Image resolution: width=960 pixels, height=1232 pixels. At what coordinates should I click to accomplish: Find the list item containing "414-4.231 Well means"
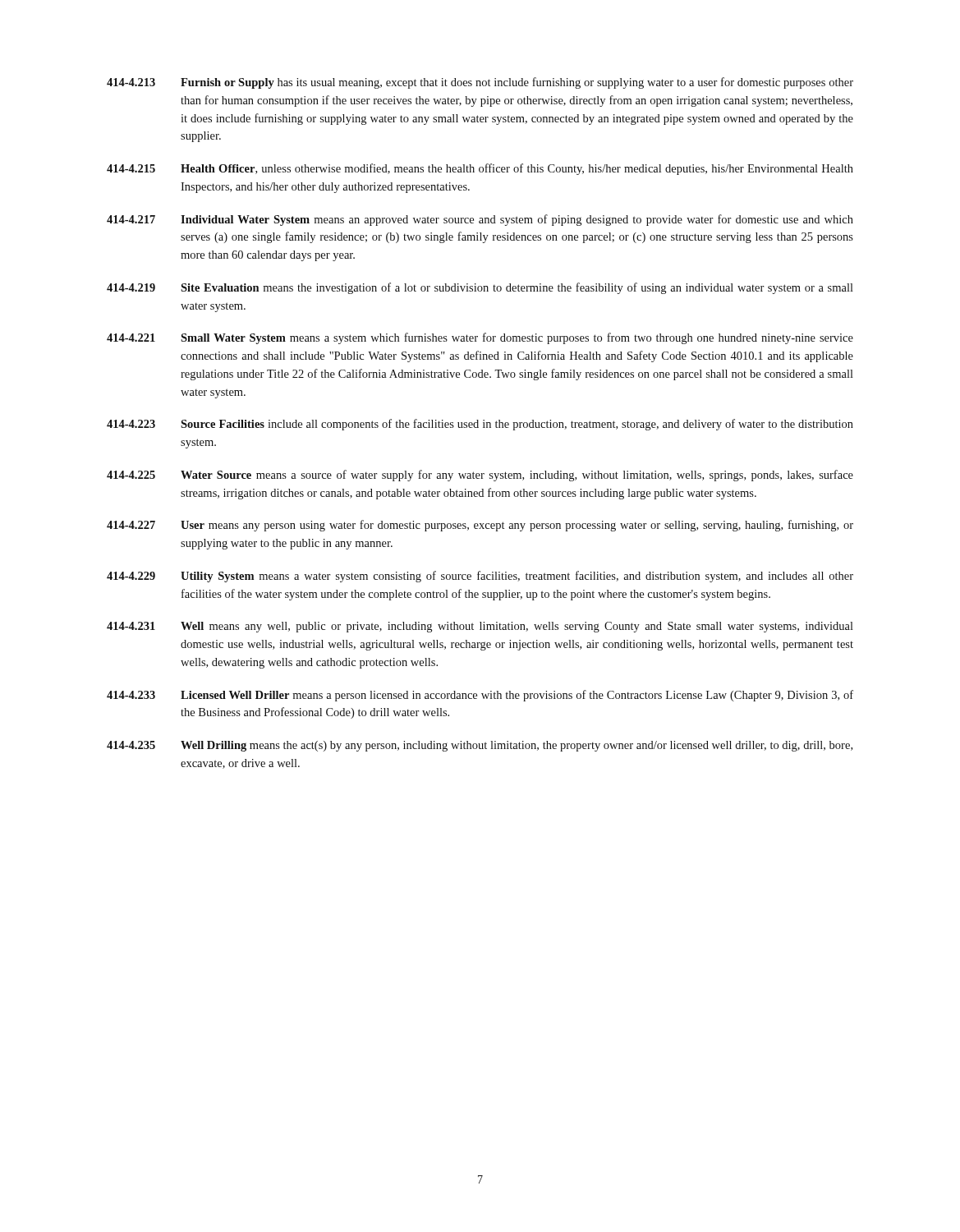[480, 645]
